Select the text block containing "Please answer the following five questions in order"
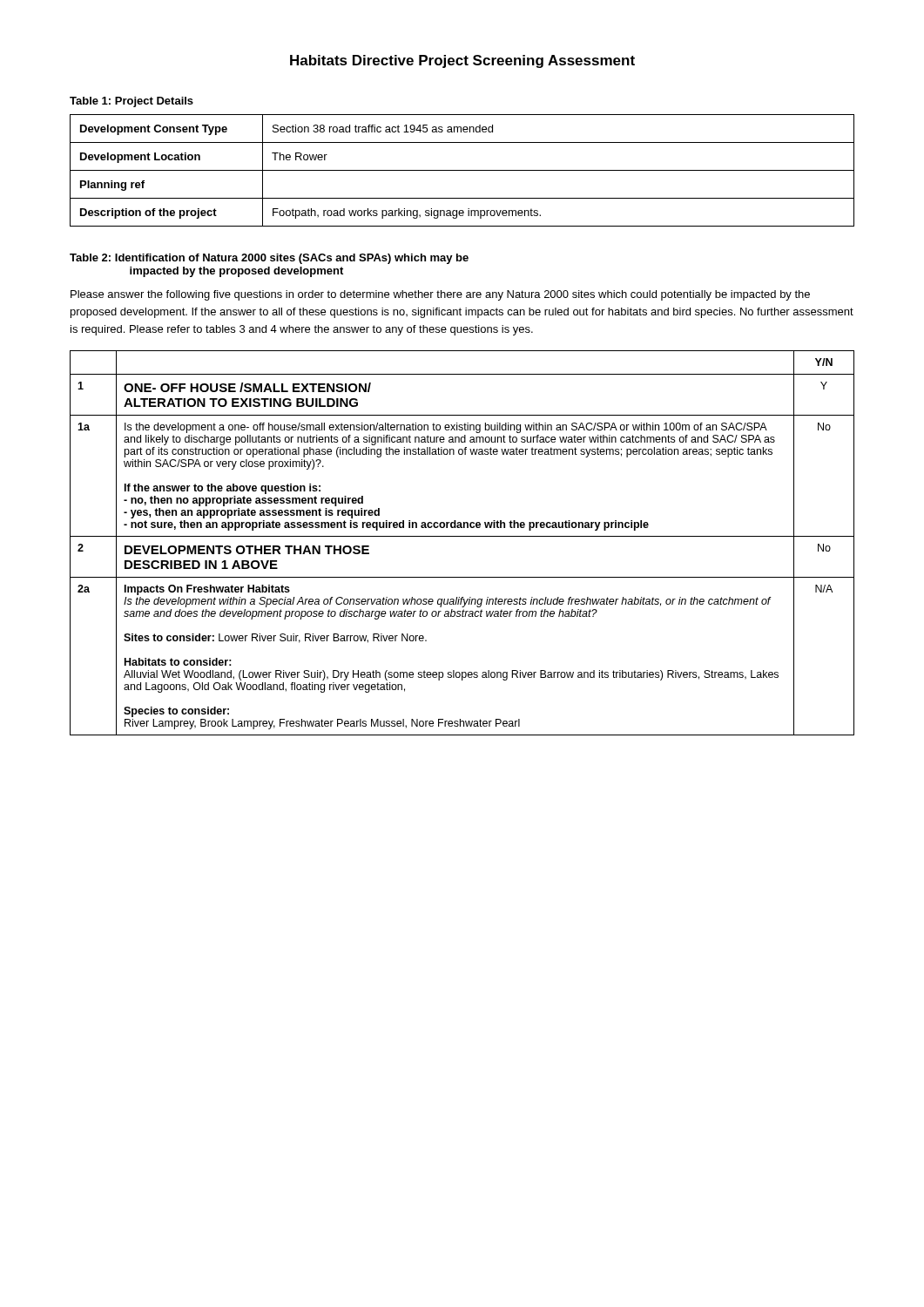Screen dimensions: 1307x924 click(461, 312)
